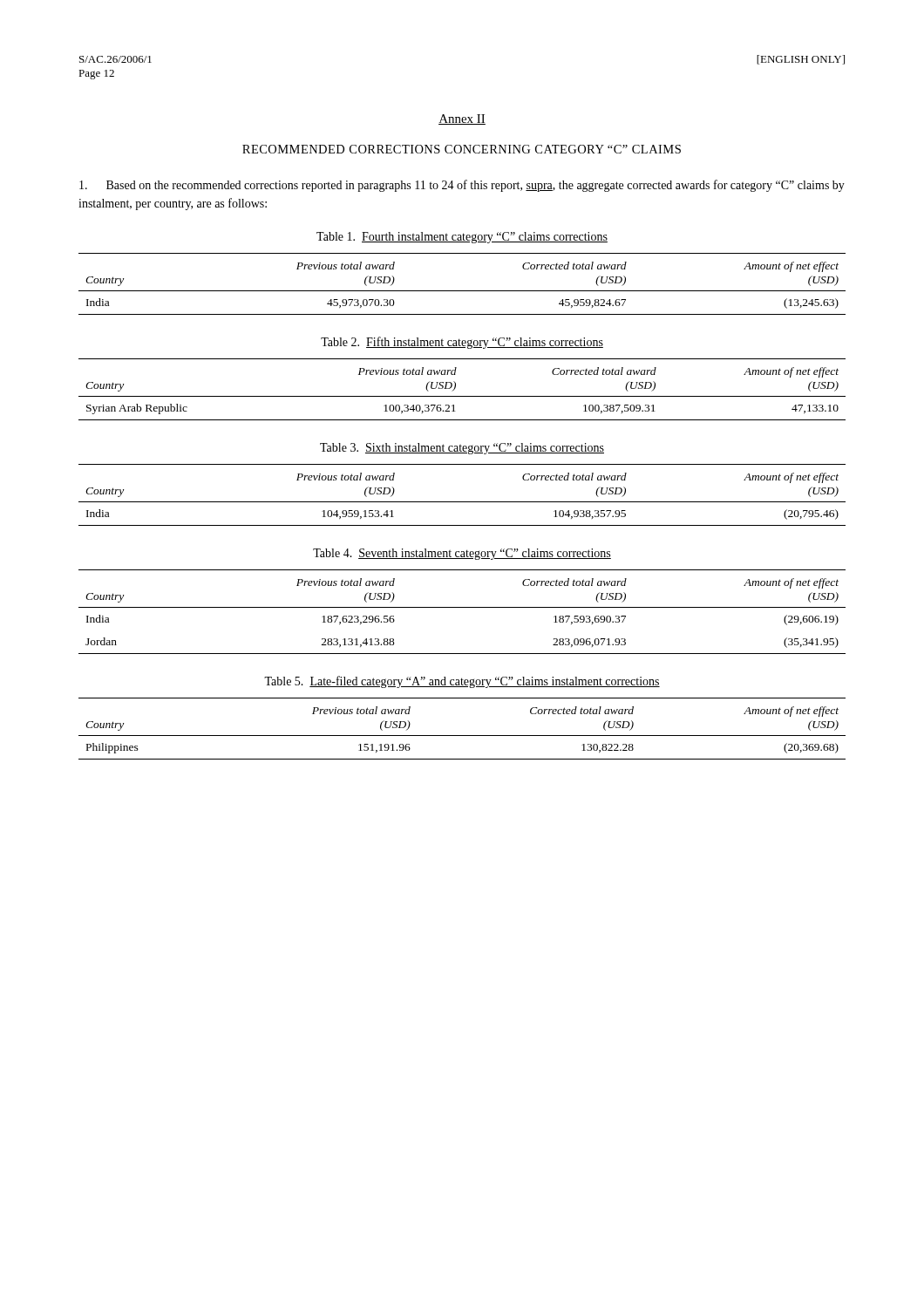Locate the passage starting "Table 5. Late-filed category “A”"
924x1308 pixels.
point(462,681)
